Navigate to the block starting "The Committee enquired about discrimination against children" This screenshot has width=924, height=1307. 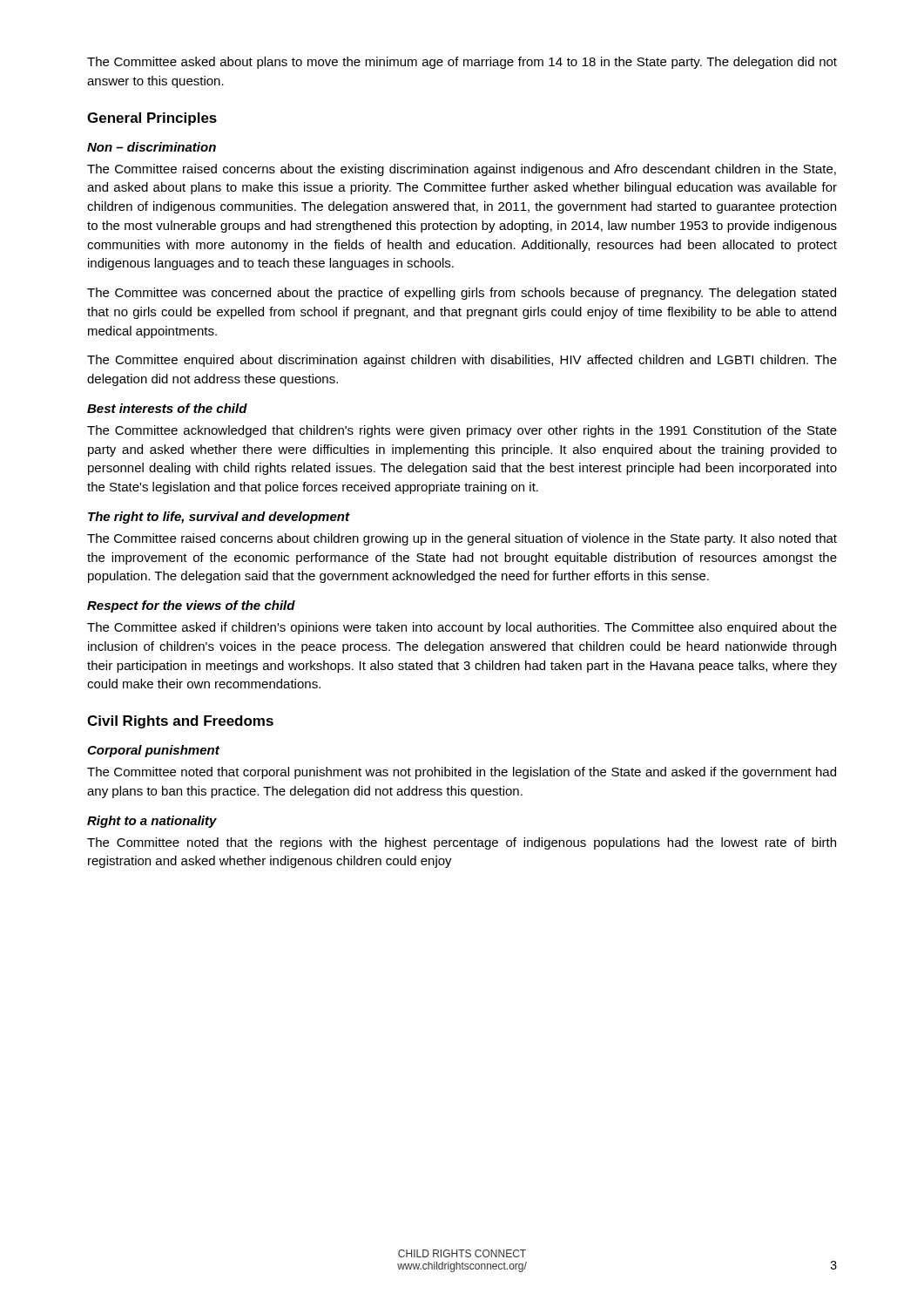[x=462, y=369]
